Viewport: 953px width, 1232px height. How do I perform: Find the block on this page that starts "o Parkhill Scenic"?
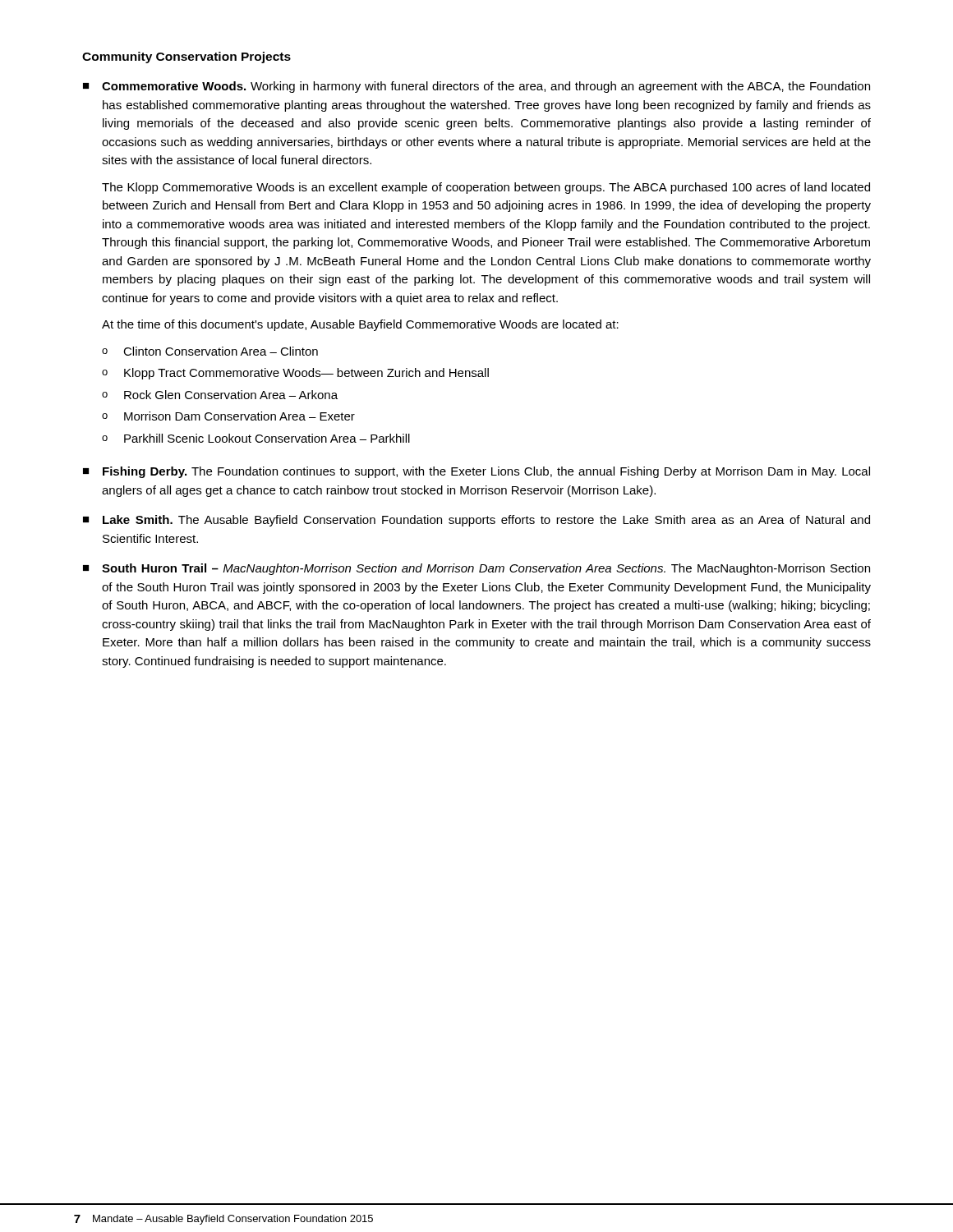pyautogui.click(x=256, y=437)
